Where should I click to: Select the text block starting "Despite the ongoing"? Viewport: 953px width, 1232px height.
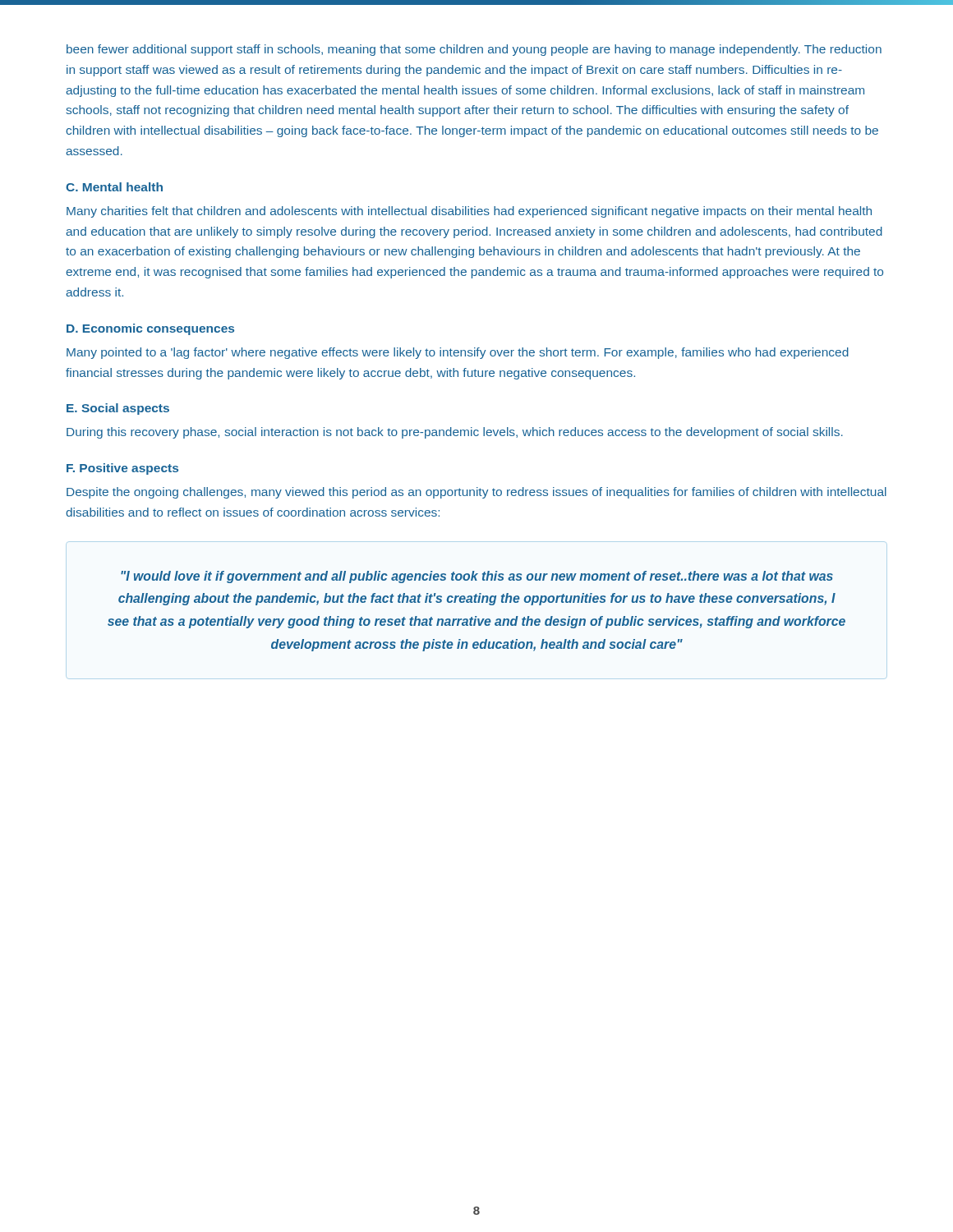tap(476, 502)
